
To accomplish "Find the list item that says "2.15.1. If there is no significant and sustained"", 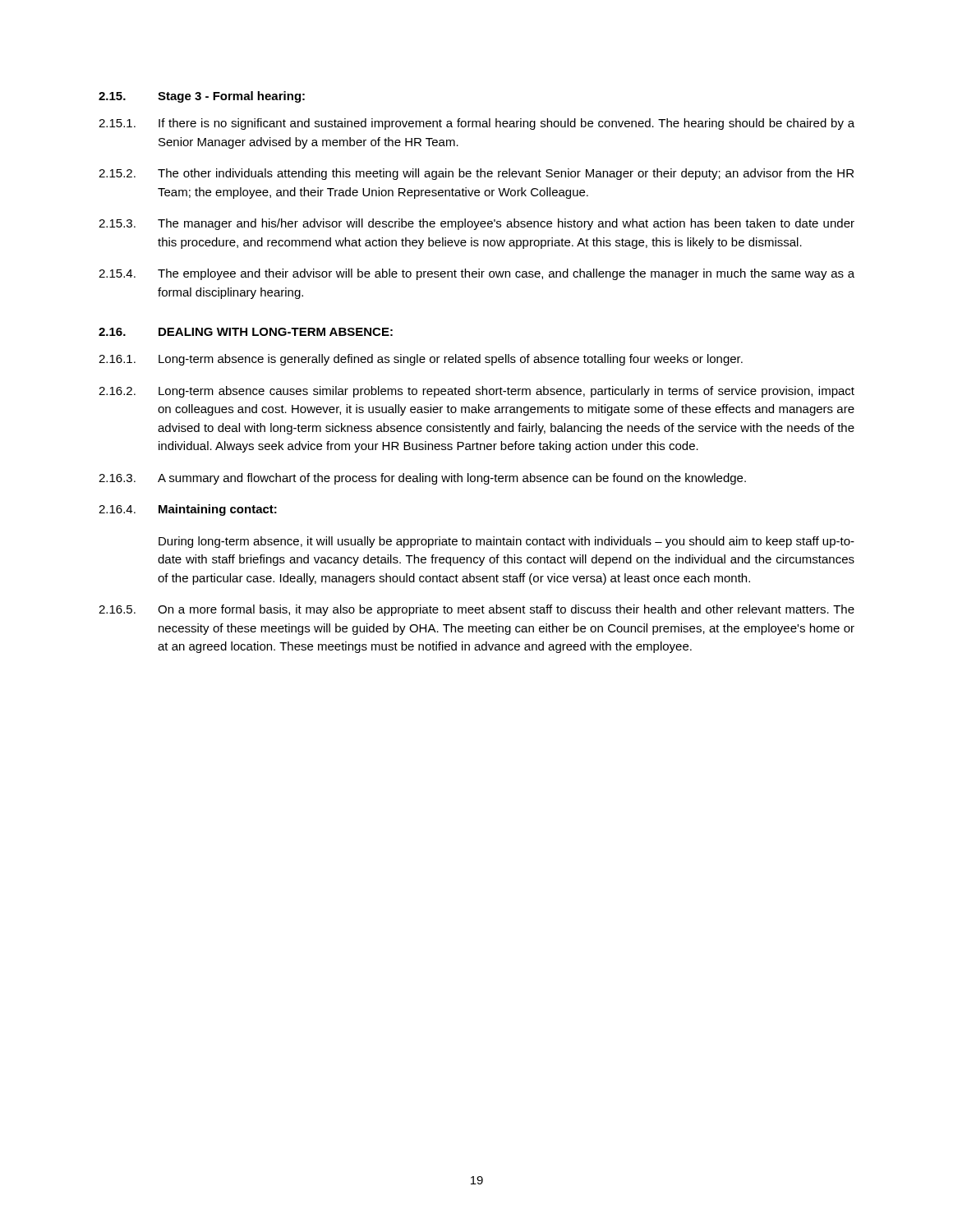I will (x=476, y=133).
